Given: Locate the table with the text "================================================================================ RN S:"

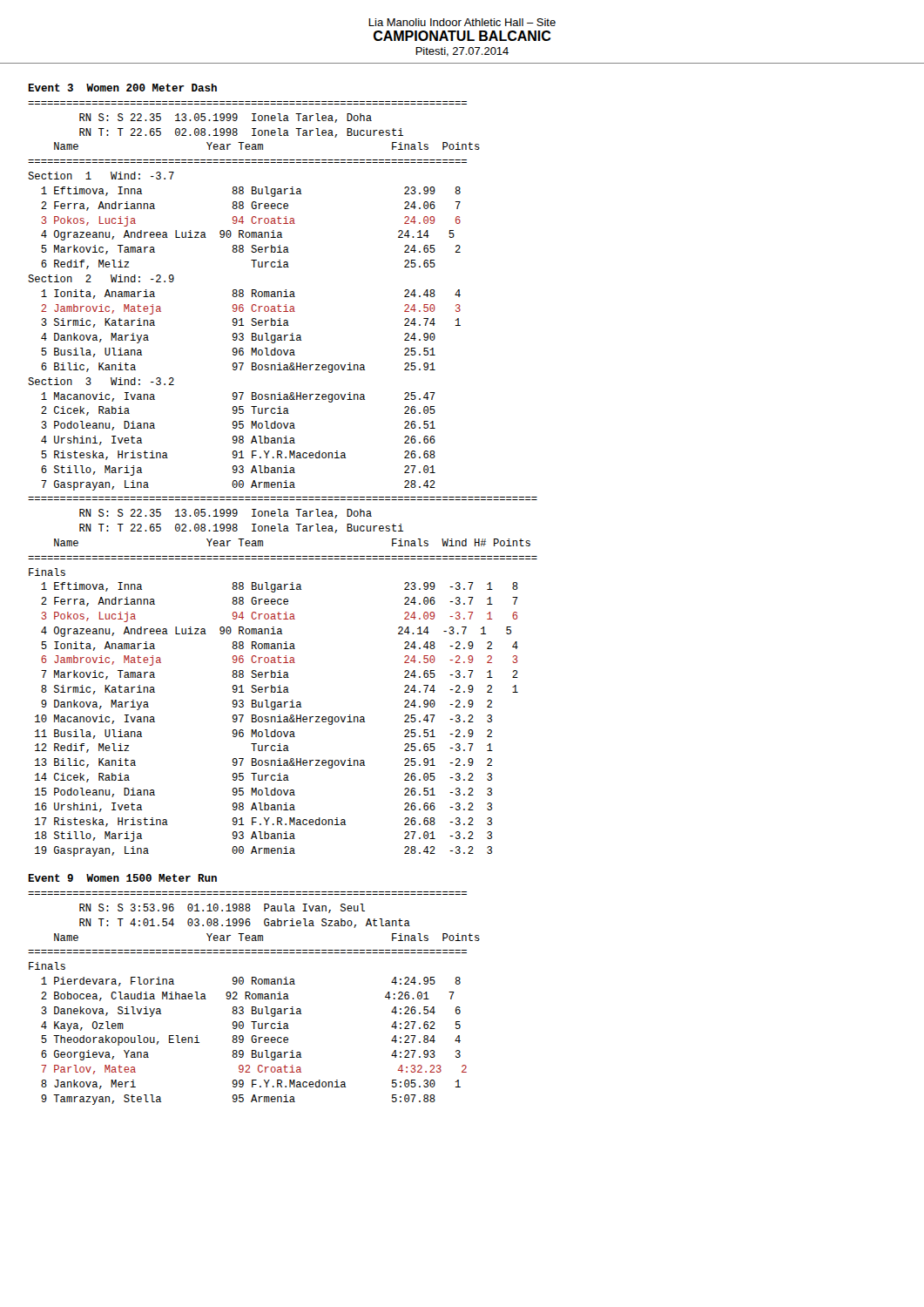Looking at the screenshot, I should click(x=462, y=676).
